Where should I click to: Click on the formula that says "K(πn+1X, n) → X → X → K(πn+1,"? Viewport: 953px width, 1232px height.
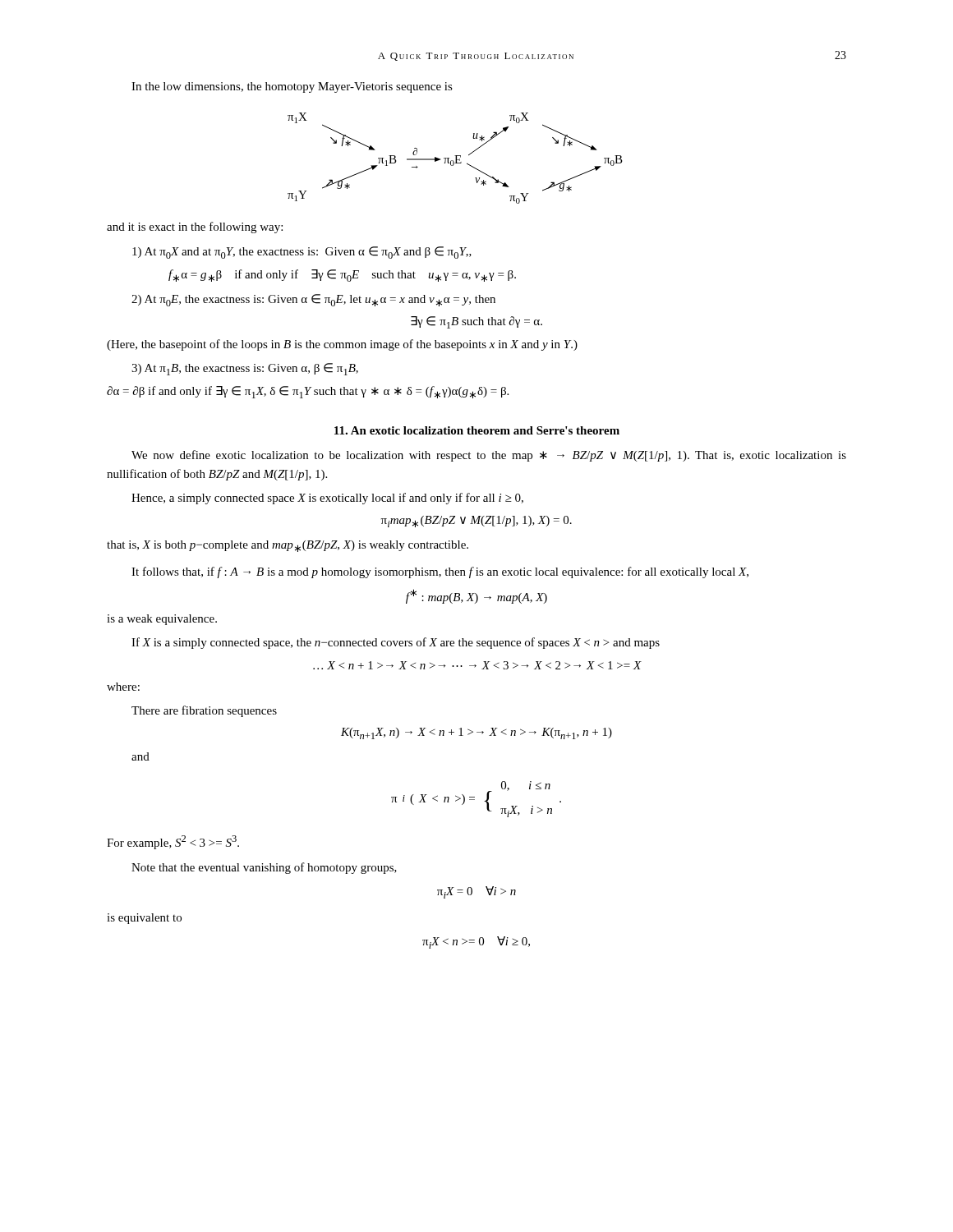pyautogui.click(x=476, y=733)
